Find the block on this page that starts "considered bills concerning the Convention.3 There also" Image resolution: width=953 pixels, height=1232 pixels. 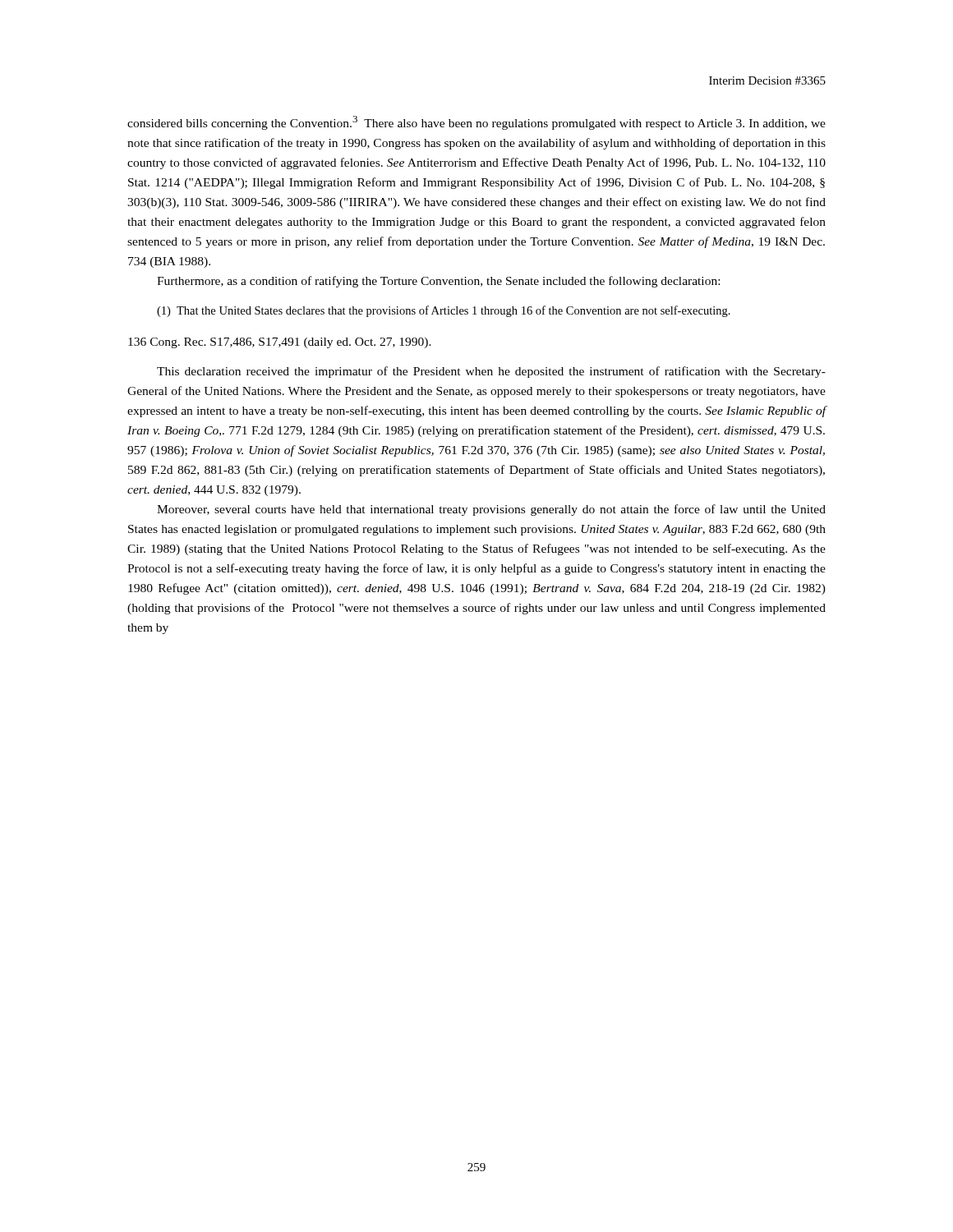tap(476, 191)
